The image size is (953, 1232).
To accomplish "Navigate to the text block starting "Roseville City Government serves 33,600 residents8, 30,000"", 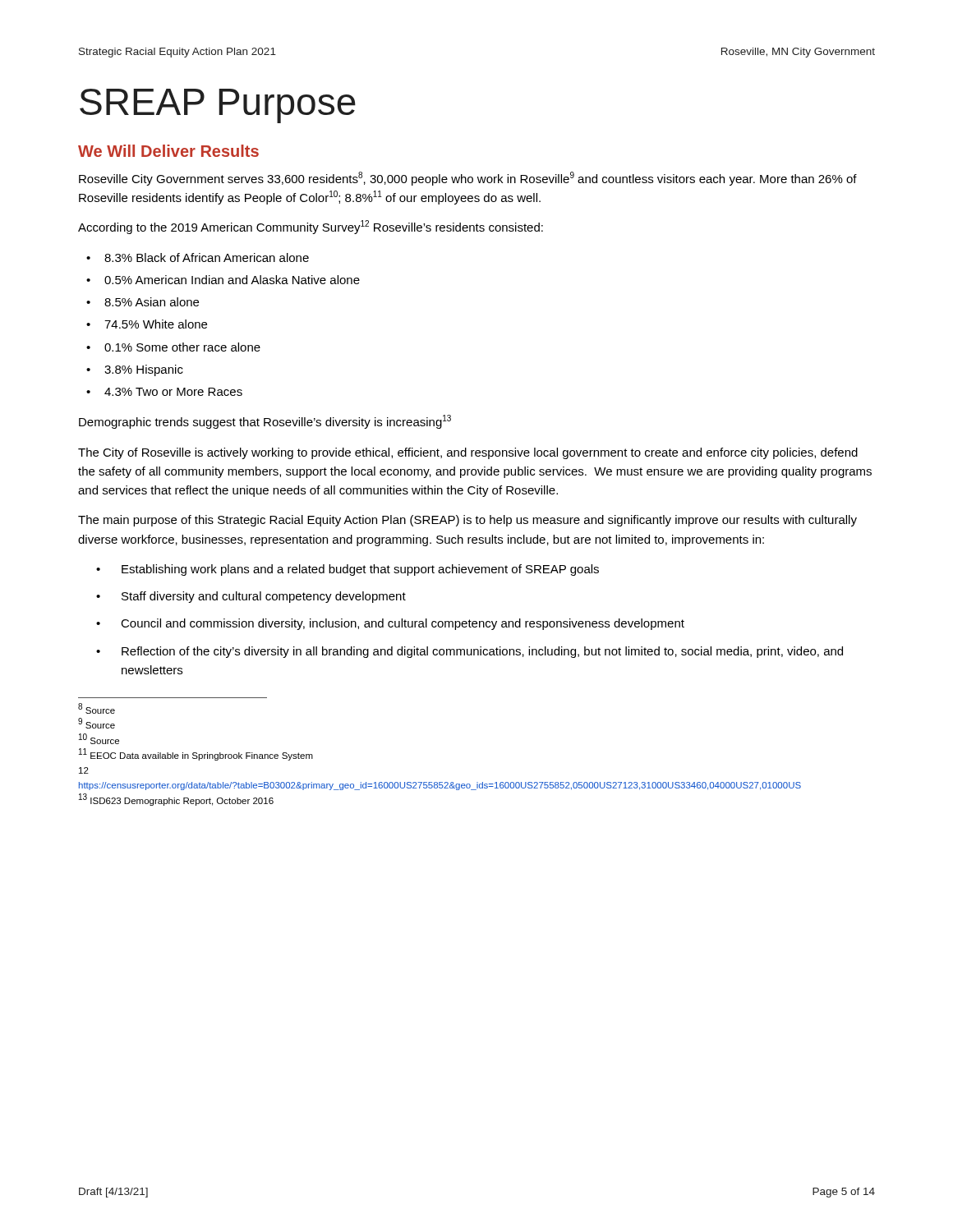I will 467,188.
